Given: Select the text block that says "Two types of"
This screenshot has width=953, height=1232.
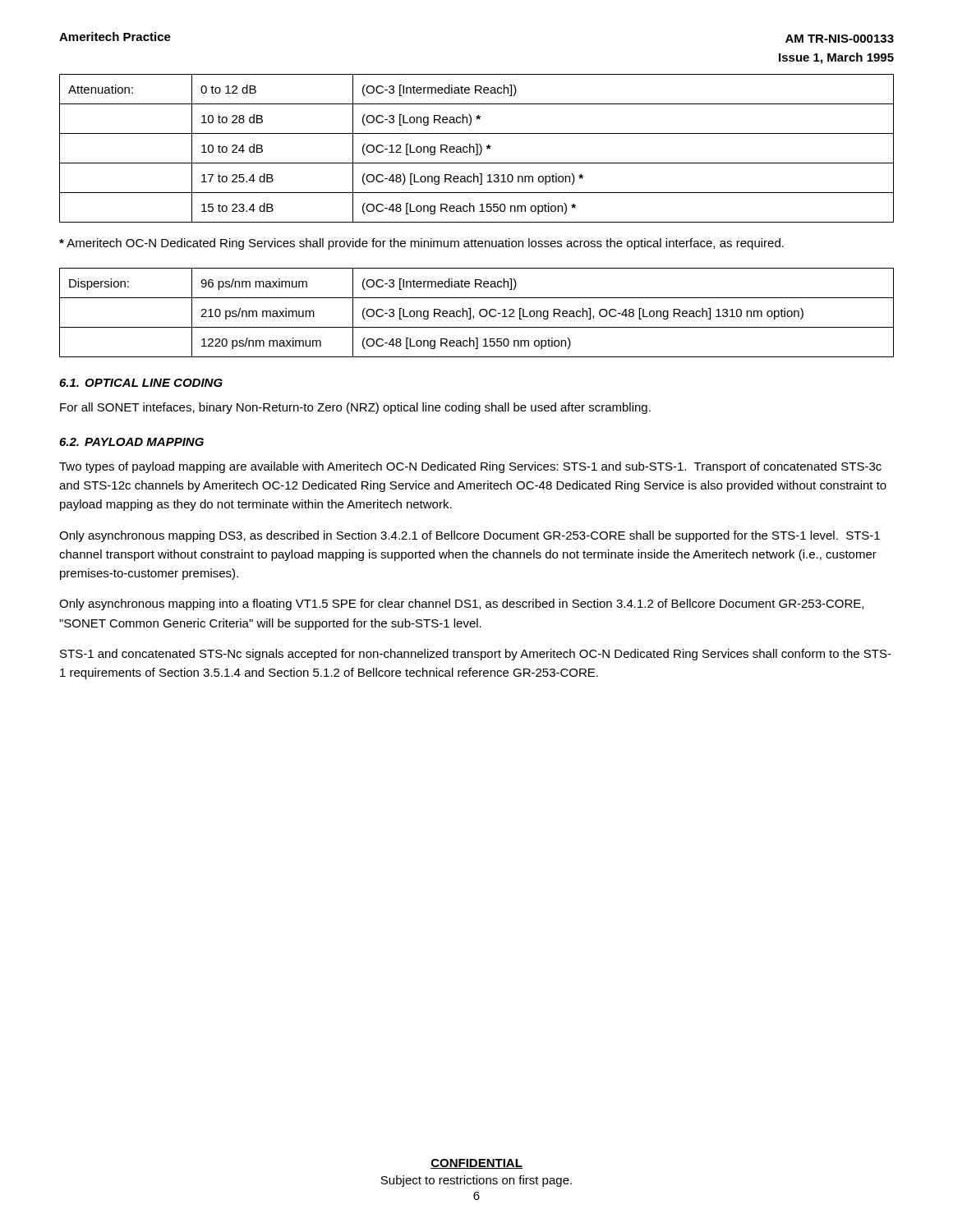Looking at the screenshot, I should (x=473, y=485).
